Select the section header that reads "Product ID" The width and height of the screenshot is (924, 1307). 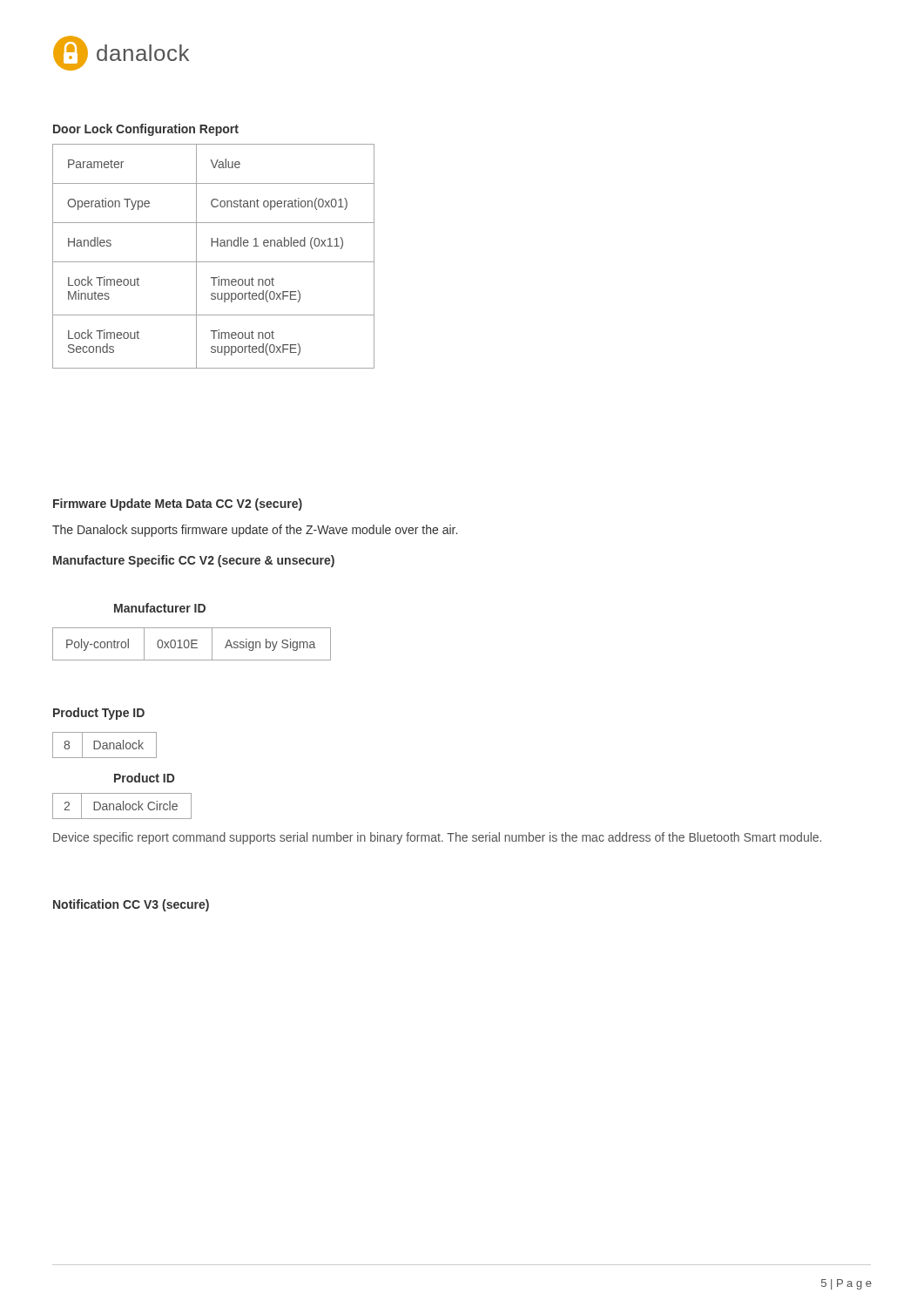pyautogui.click(x=144, y=778)
